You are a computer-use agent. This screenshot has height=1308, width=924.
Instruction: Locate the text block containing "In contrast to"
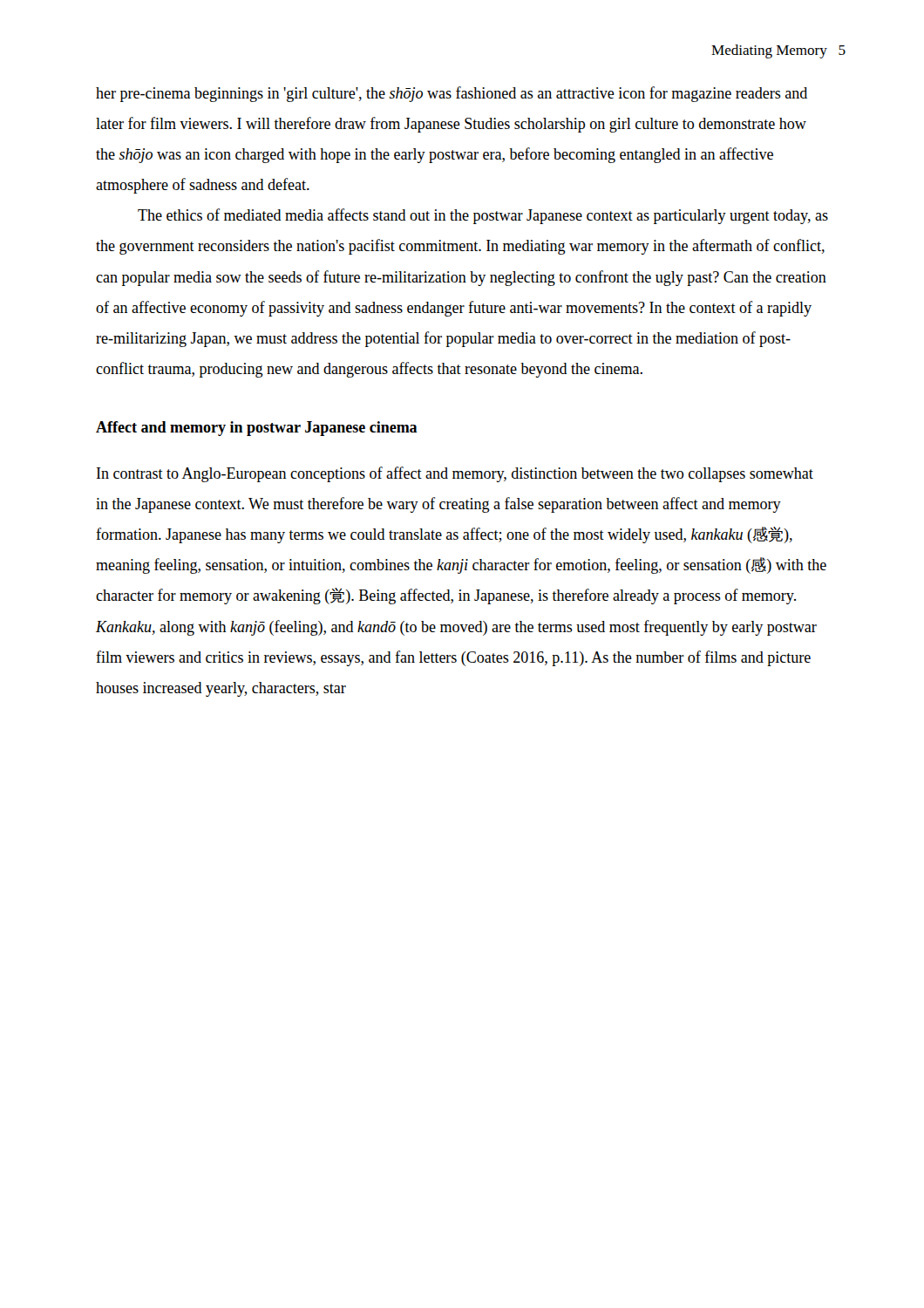pos(461,581)
